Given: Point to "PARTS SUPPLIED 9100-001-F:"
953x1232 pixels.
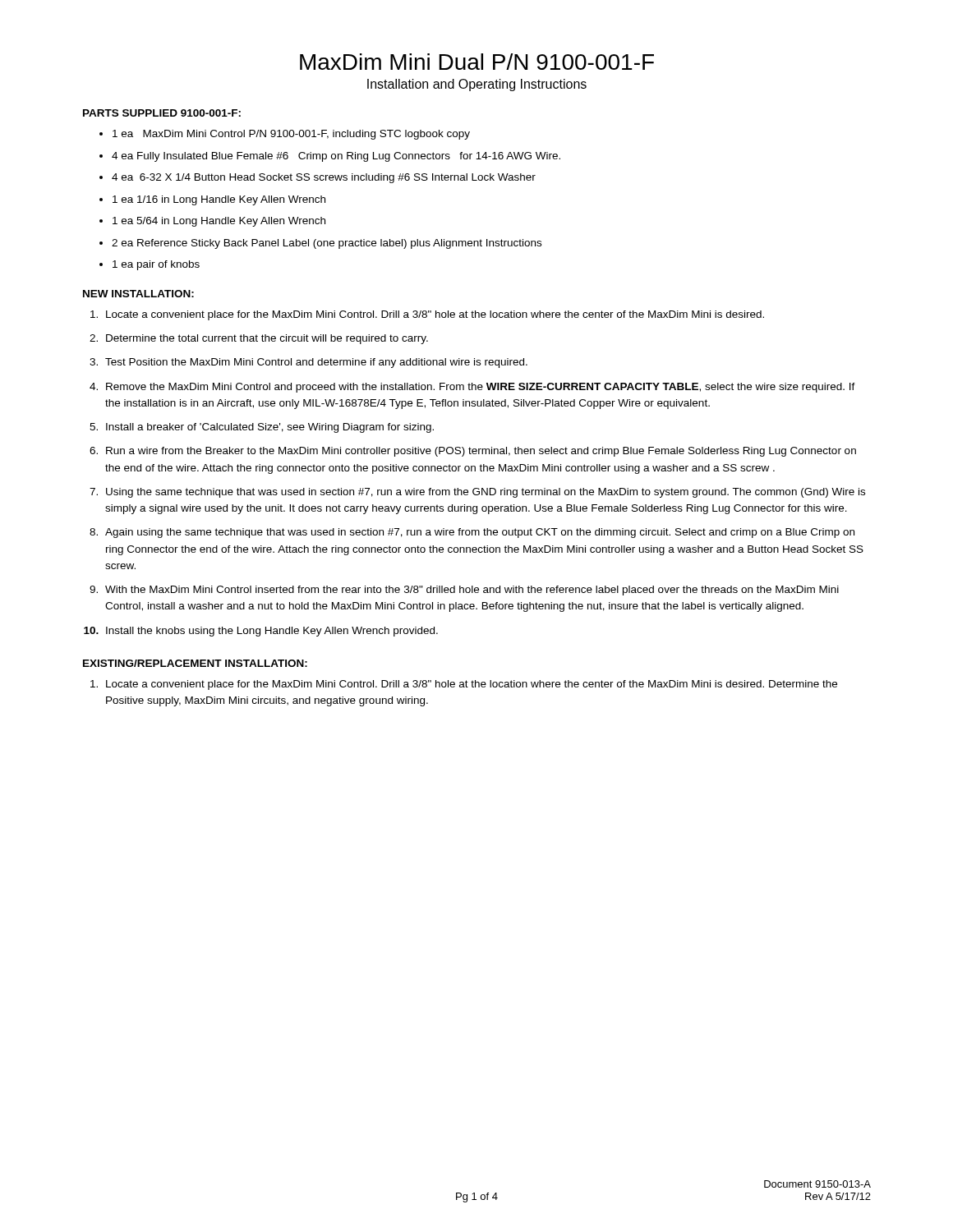Looking at the screenshot, I should click(x=162, y=113).
